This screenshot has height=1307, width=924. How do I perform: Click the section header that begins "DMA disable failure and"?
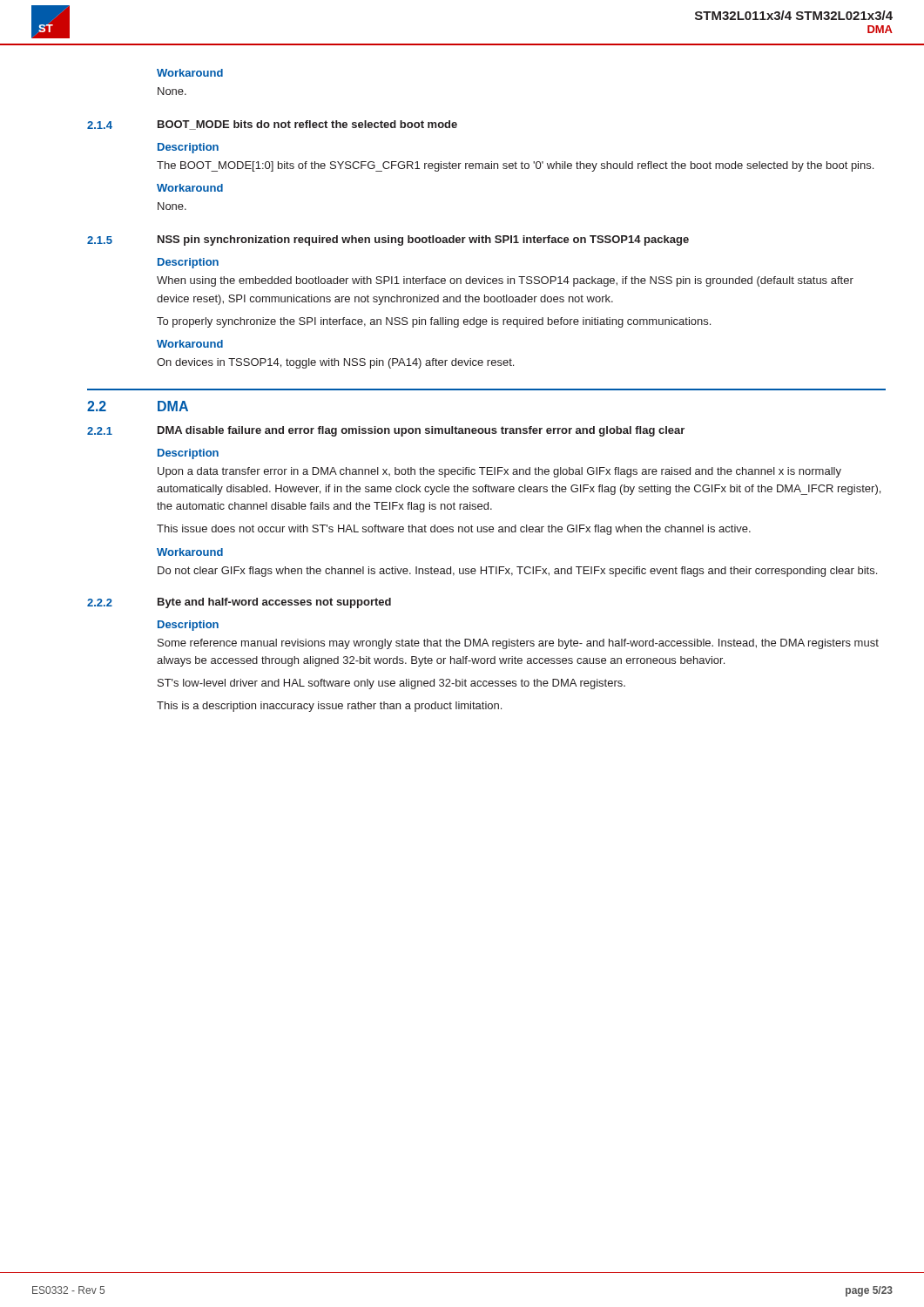(421, 430)
